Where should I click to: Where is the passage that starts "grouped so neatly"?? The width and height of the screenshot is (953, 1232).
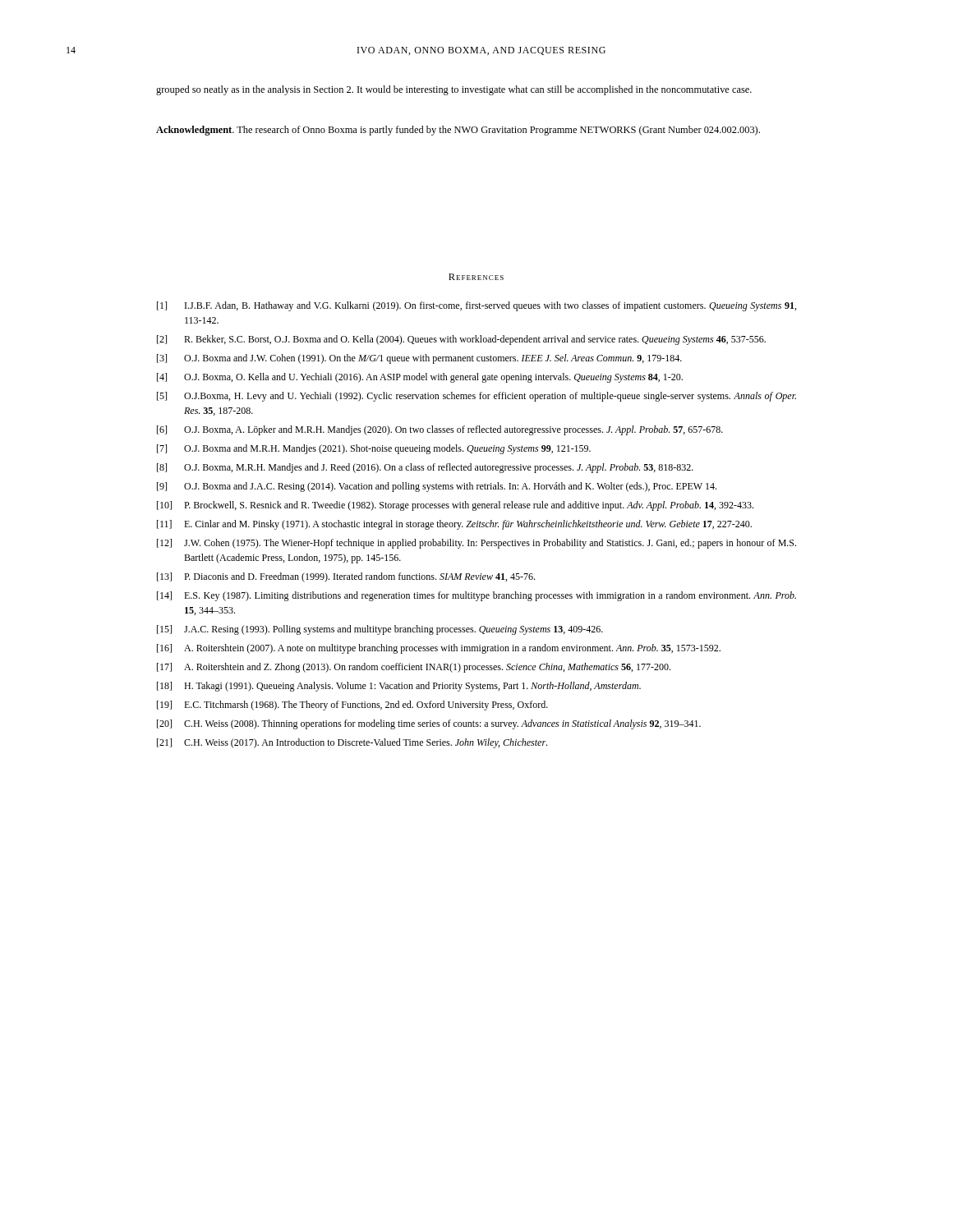pos(454,90)
